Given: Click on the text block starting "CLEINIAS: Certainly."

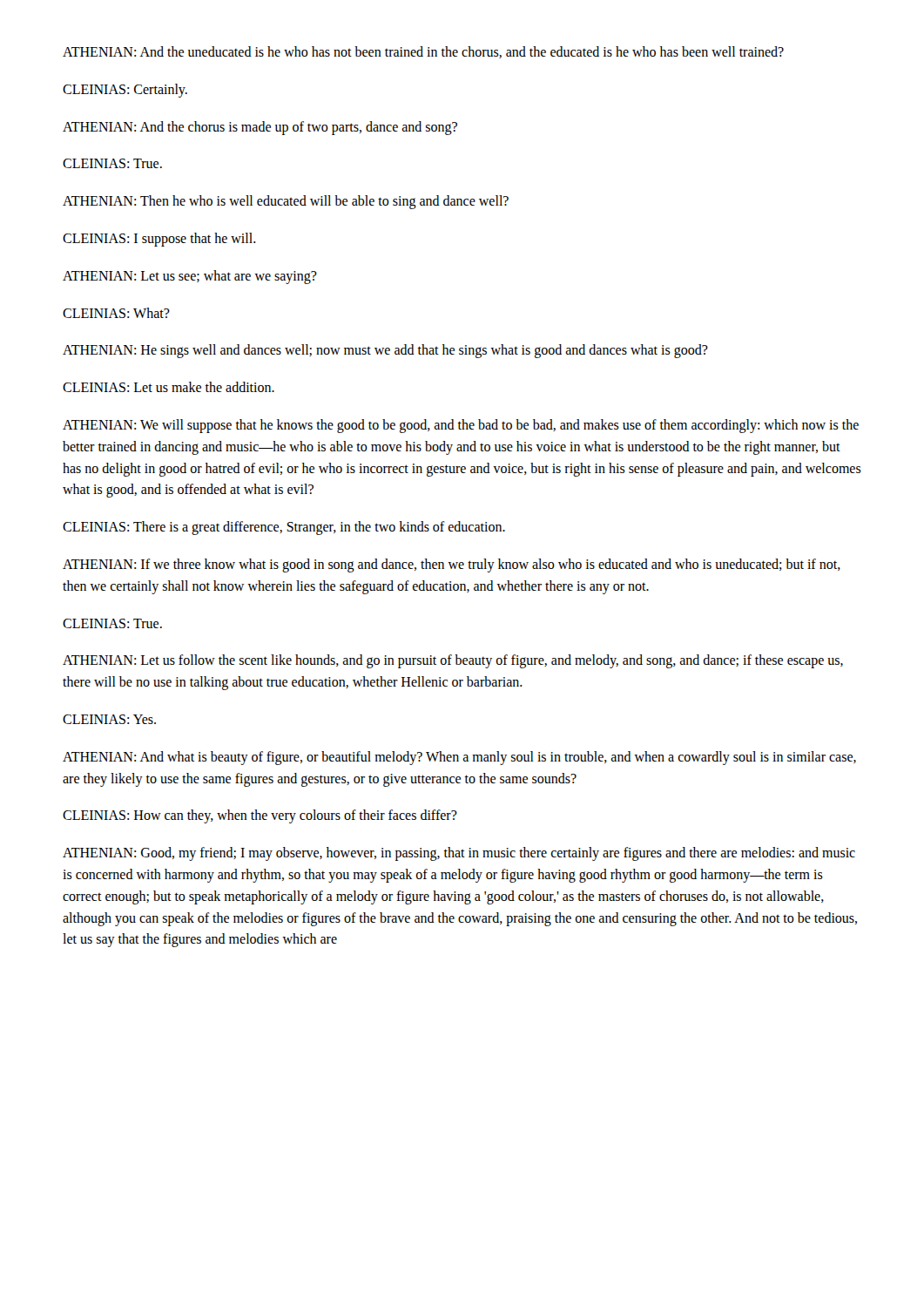Looking at the screenshot, I should pyautogui.click(x=125, y=89).
